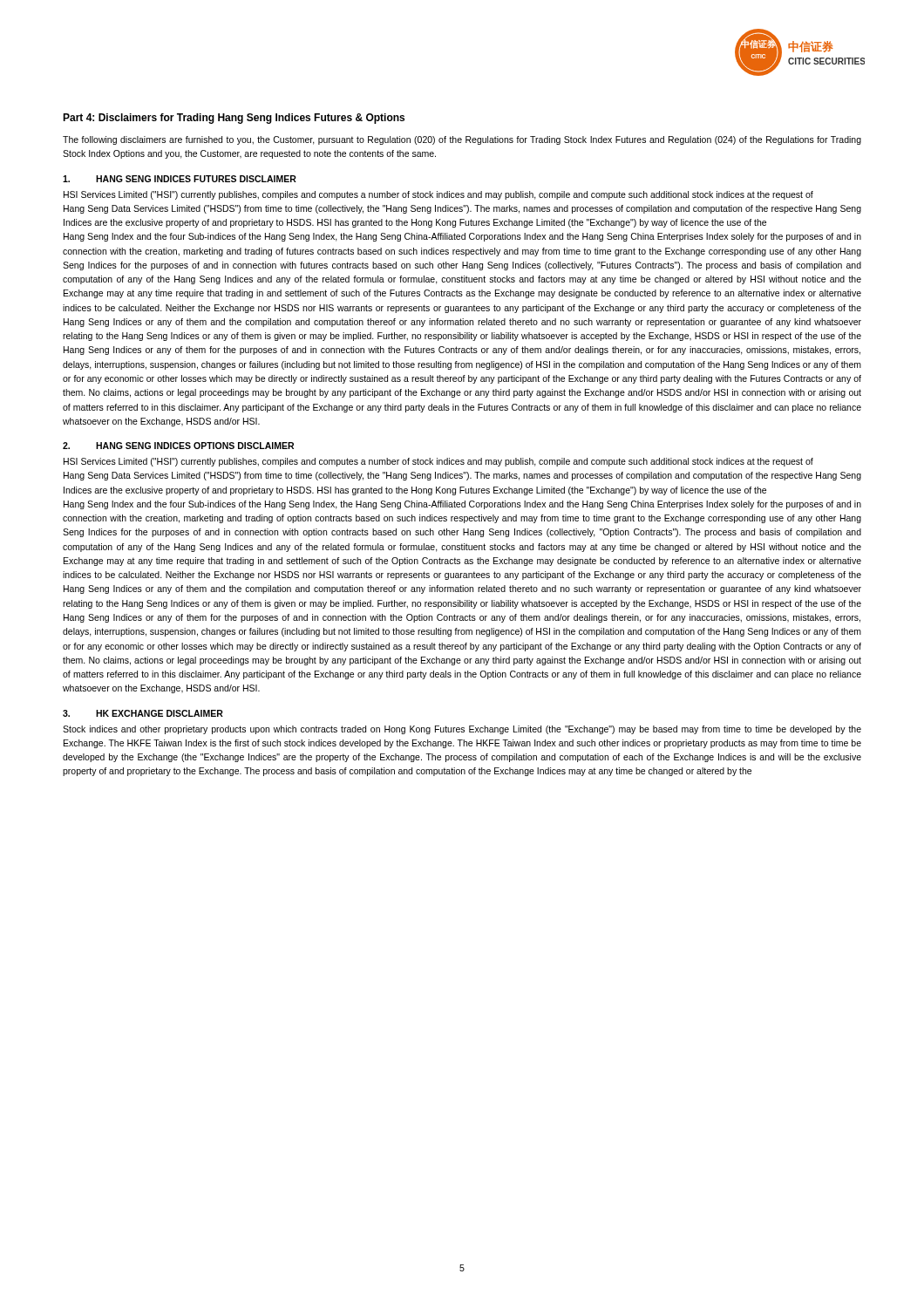Image resolution: width=924 pixels, height=1308 pixels.
Task: Click on the element starting "Stock indices and"
Action: pyautogui.click(x=462, y=750)
